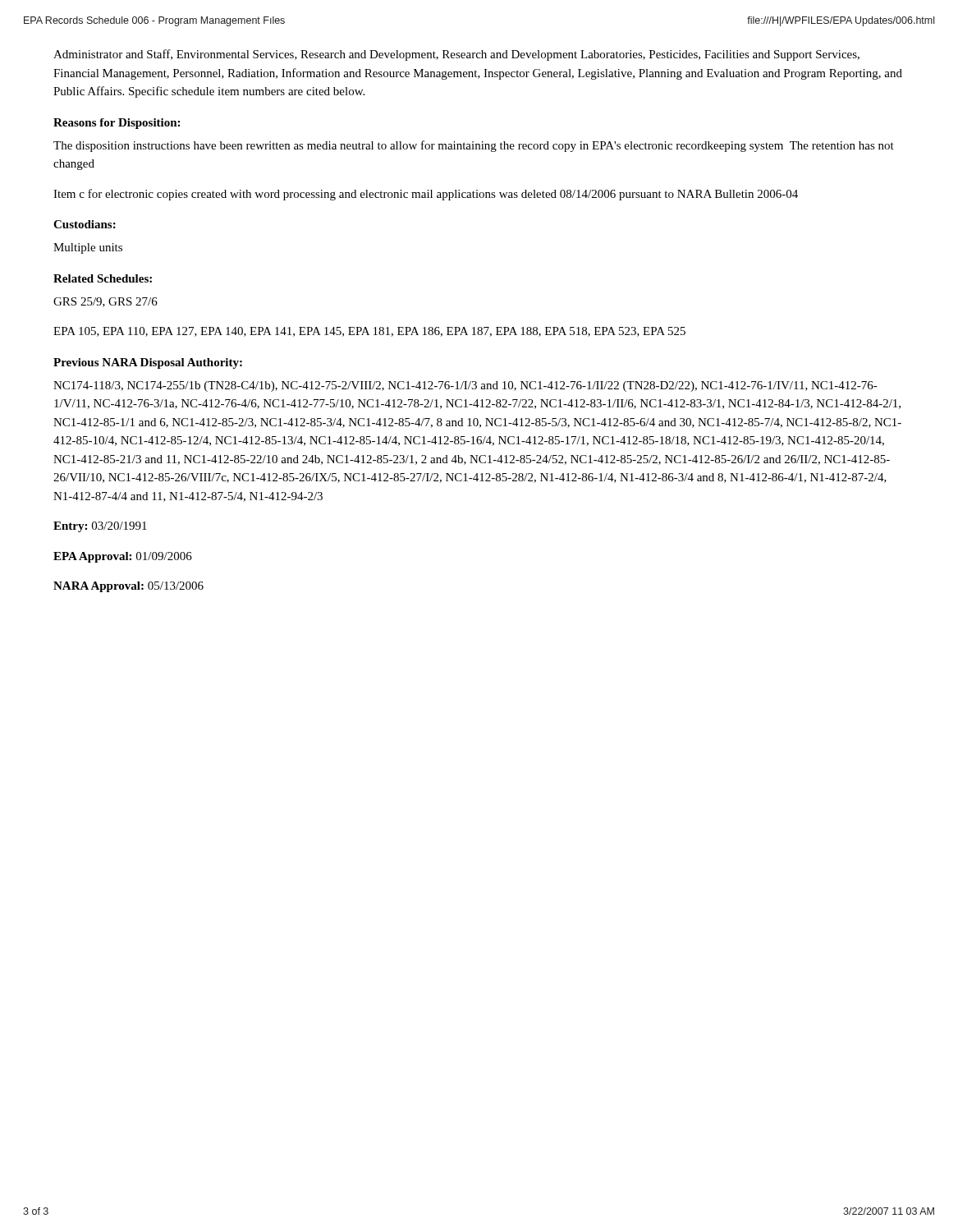Viewport: 958px width, 1232px height.
Task: Point to the text block starting "Multiple units"
Action: 88,247
